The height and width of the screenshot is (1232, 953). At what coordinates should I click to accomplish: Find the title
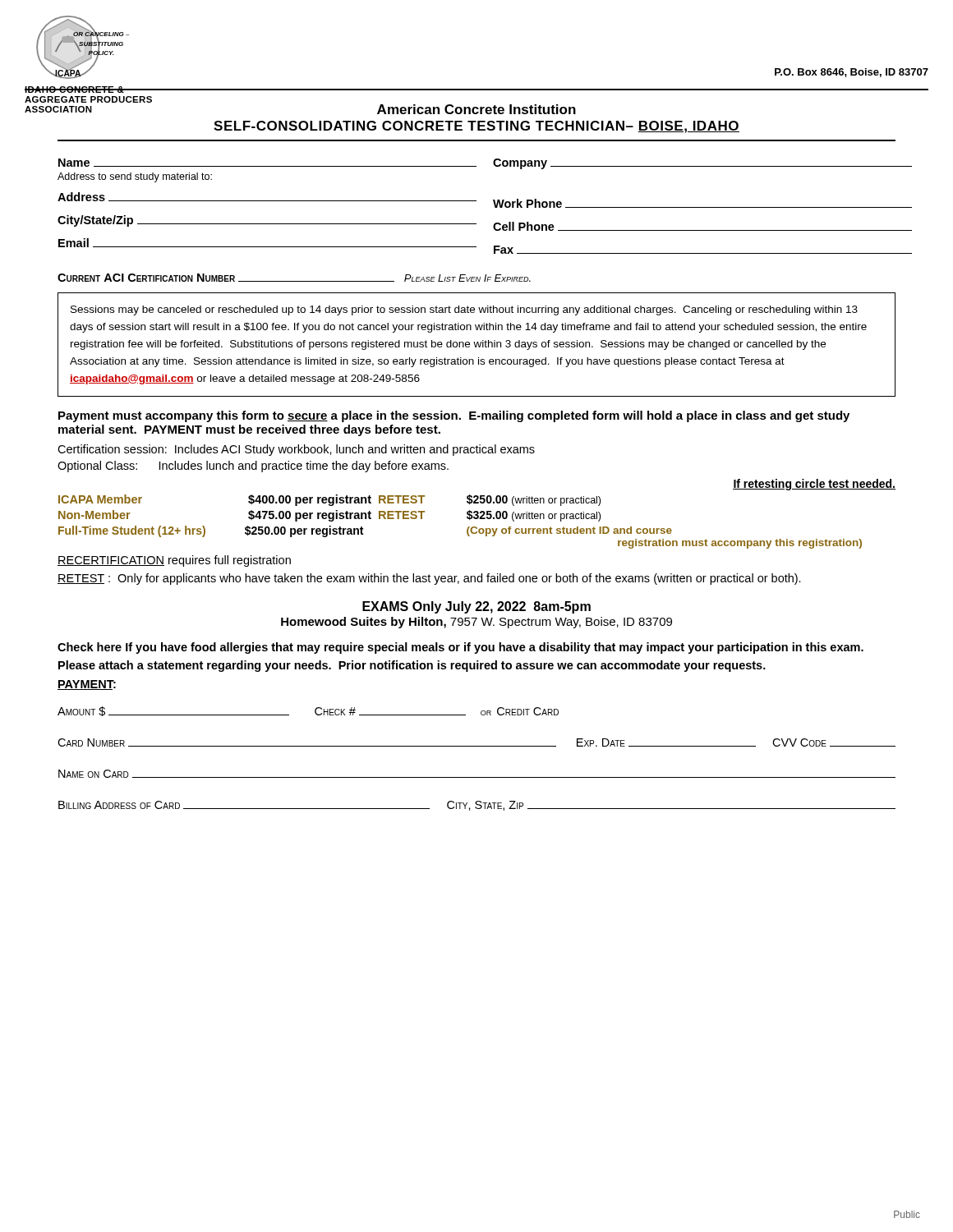[x=476, y=118]
